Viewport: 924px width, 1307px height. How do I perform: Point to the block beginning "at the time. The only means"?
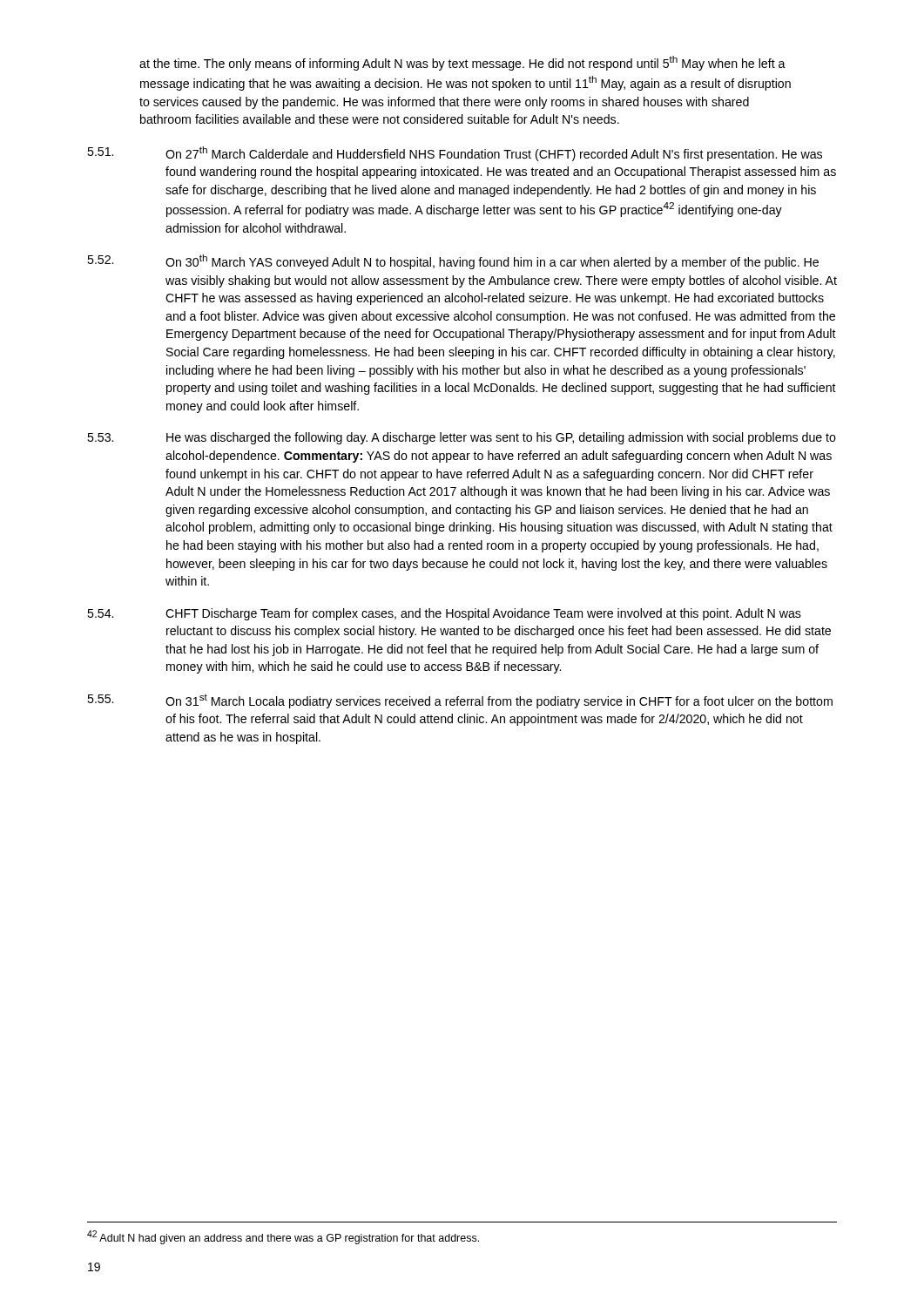465,90
